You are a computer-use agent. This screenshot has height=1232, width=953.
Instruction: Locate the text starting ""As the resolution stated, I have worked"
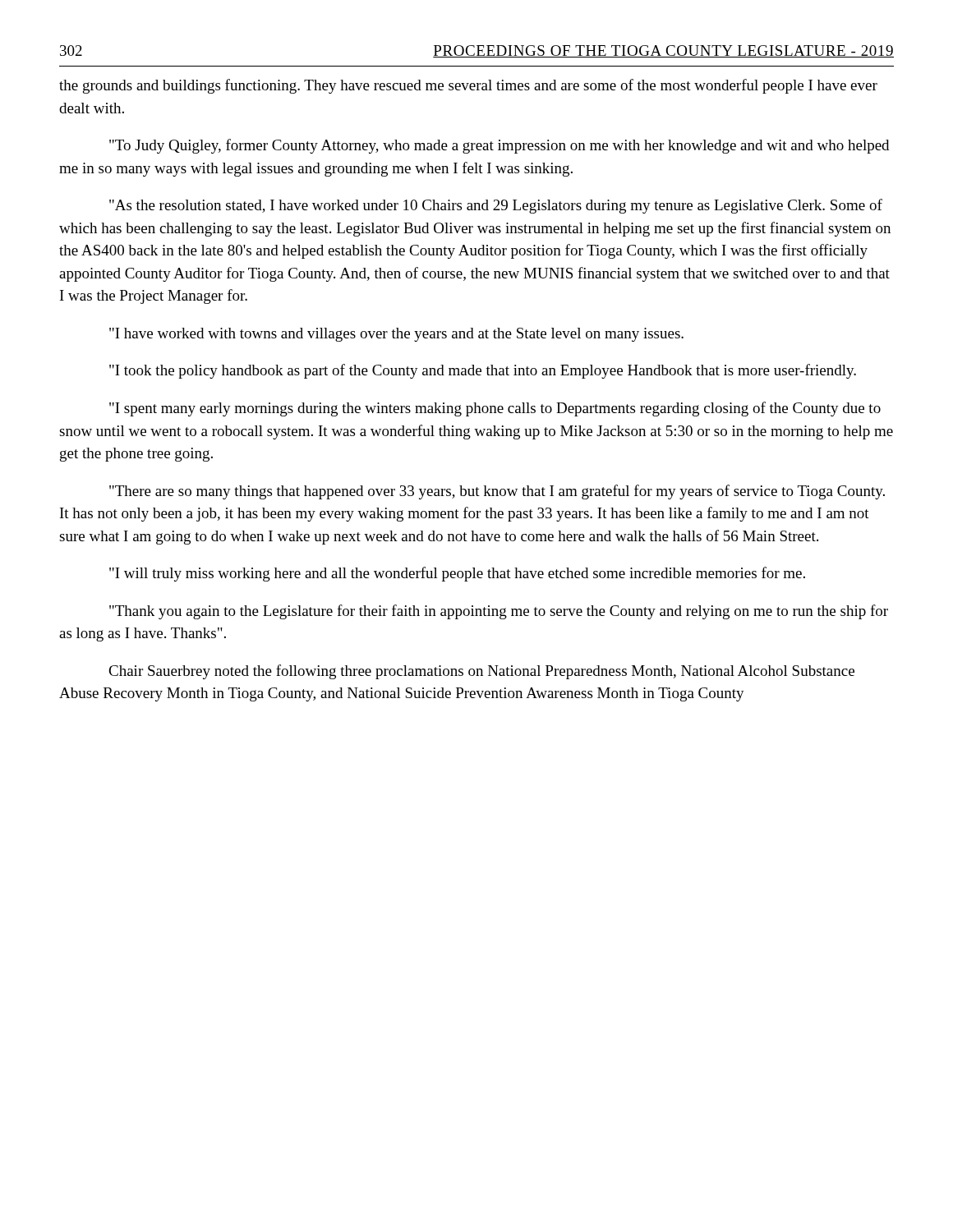pyautogui.click(x=475, y=250)
